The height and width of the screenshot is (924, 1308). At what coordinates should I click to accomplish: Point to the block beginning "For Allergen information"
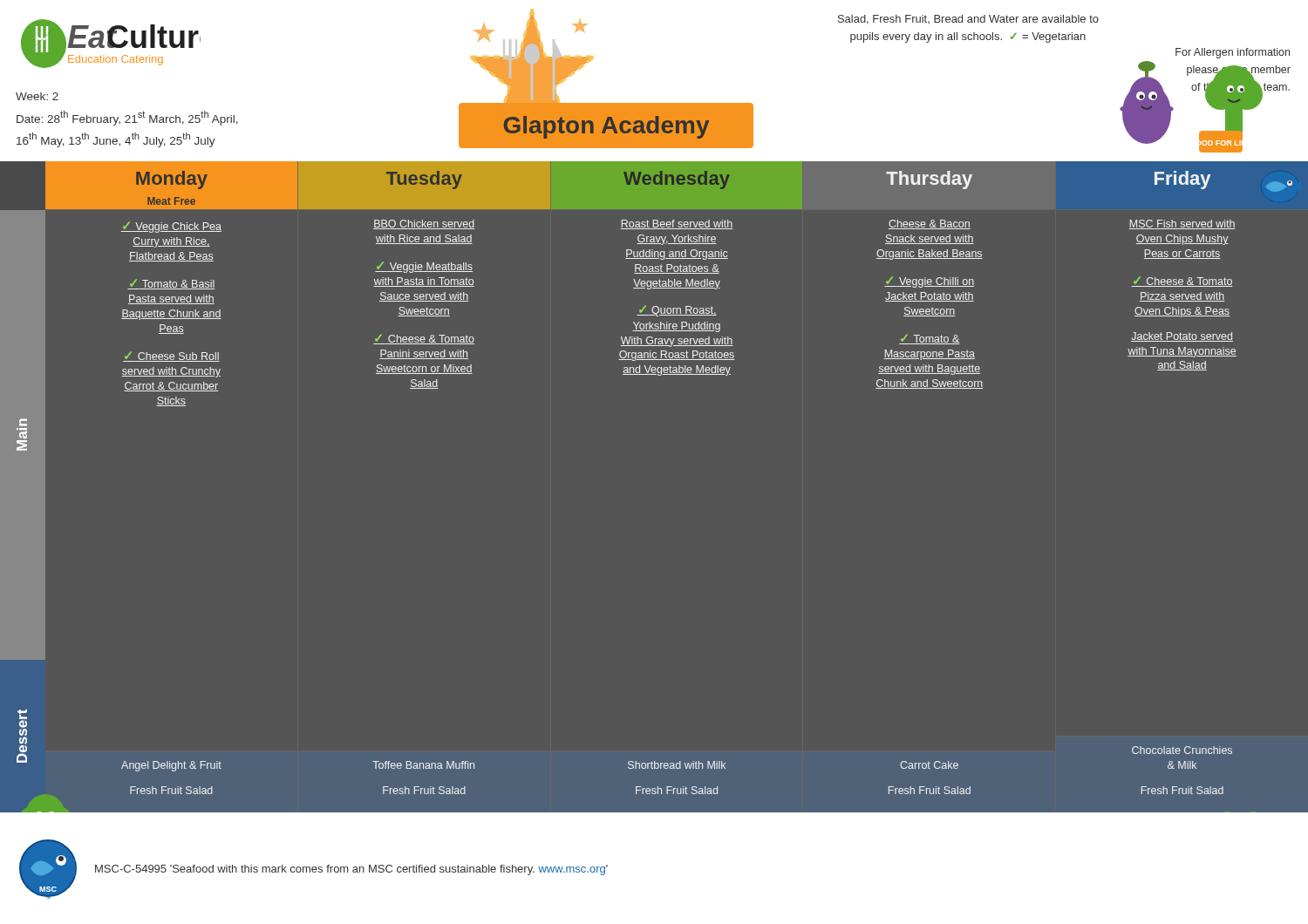click(1233, 70)
